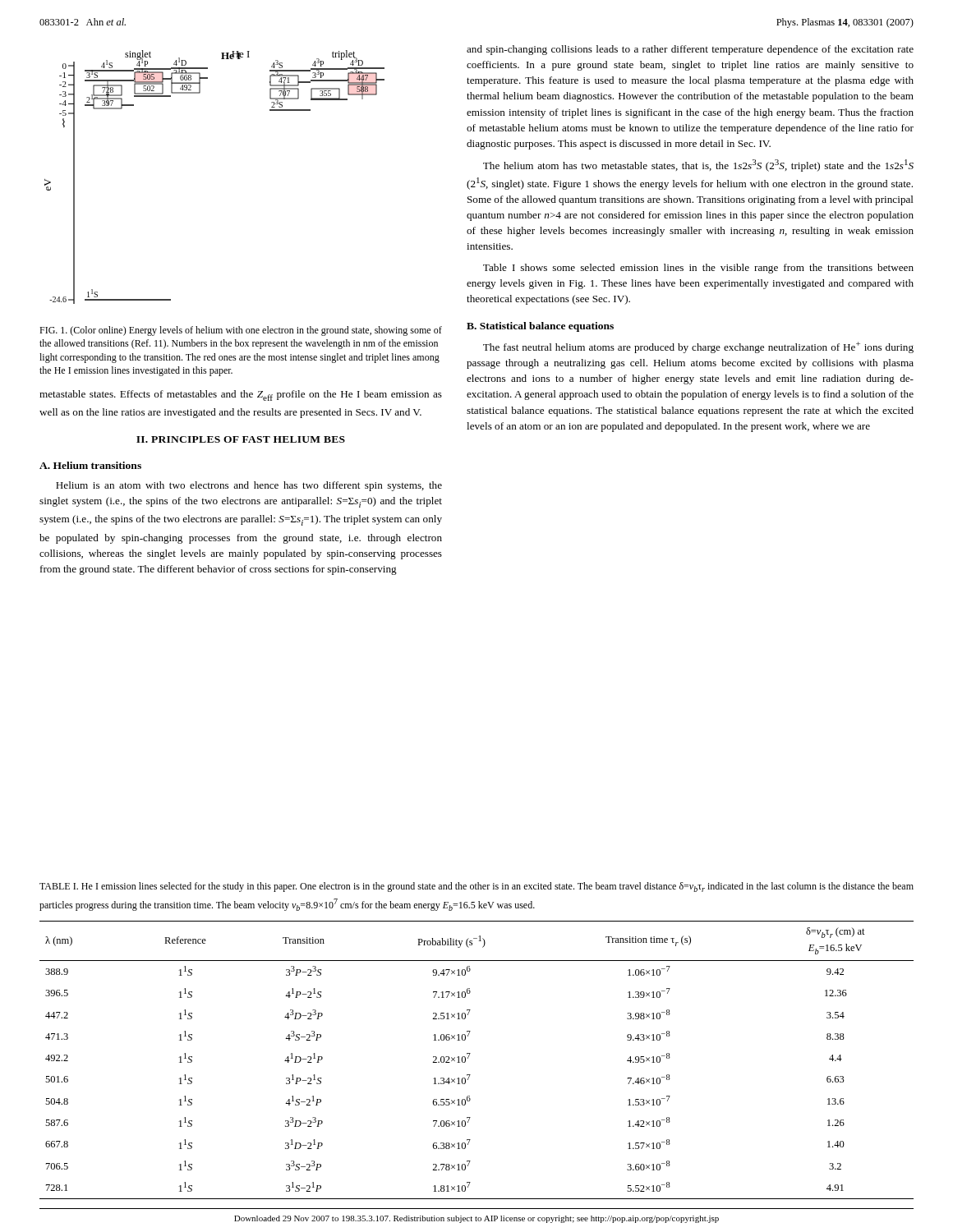This screenshot has width=953, height=1232.
Task: Navigate to the region starting "FIG. 1. (Color"
Action: click(x=241, y=350)
